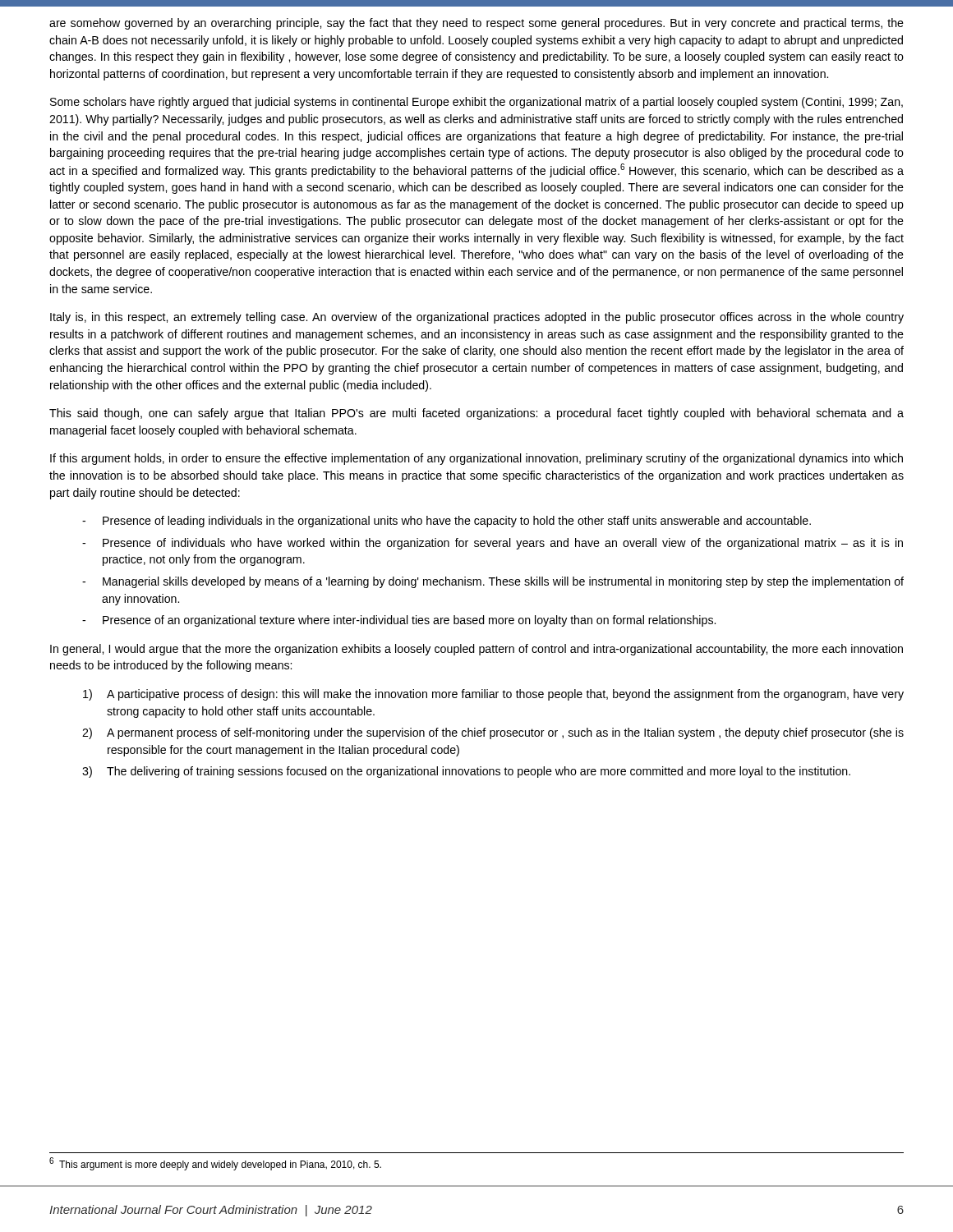Point to the text starting "If this argument holds, in order to"
953x1232 pixels.
coord(476,476)
